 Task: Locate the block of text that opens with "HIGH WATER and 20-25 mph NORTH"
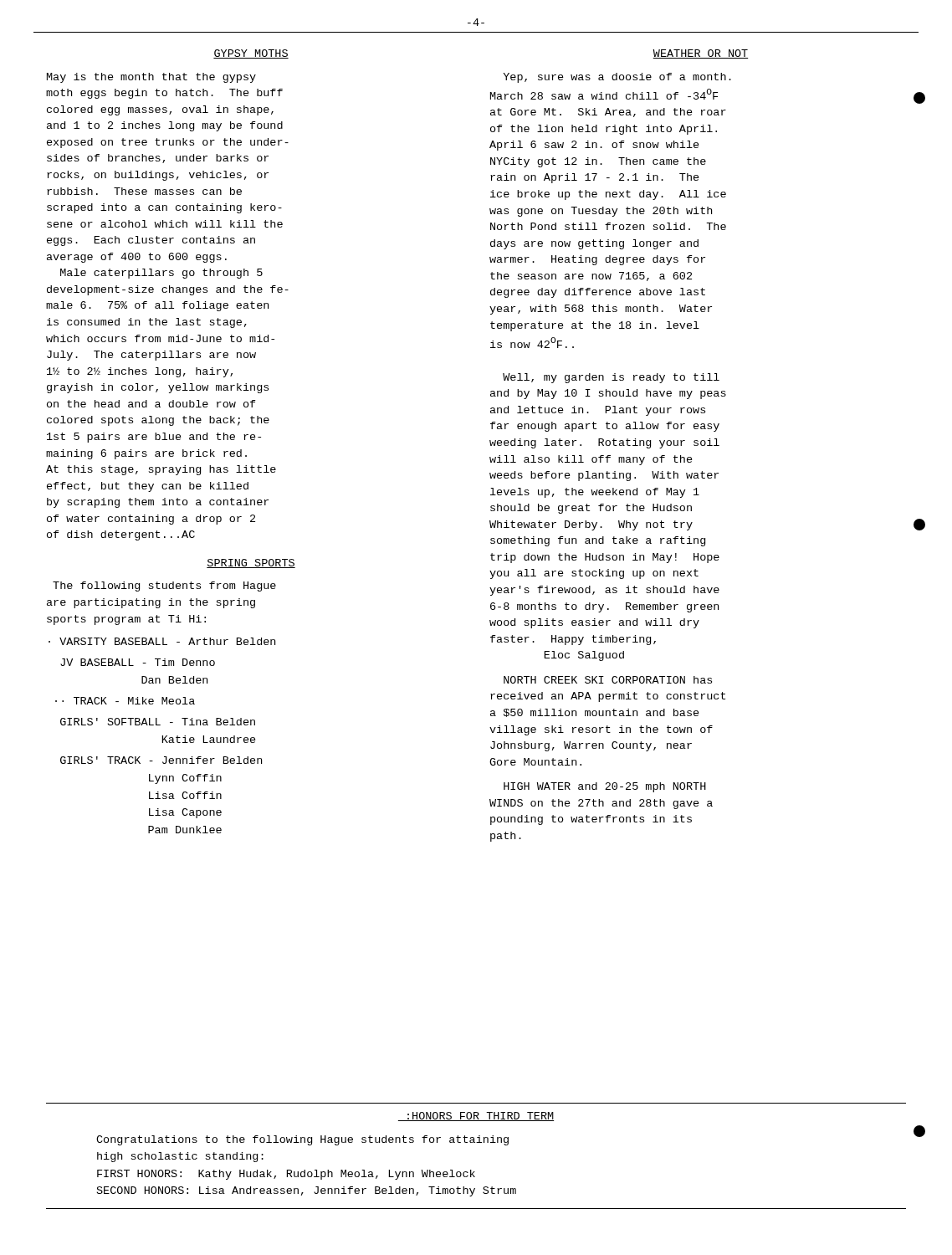click(x=601, y=812)
